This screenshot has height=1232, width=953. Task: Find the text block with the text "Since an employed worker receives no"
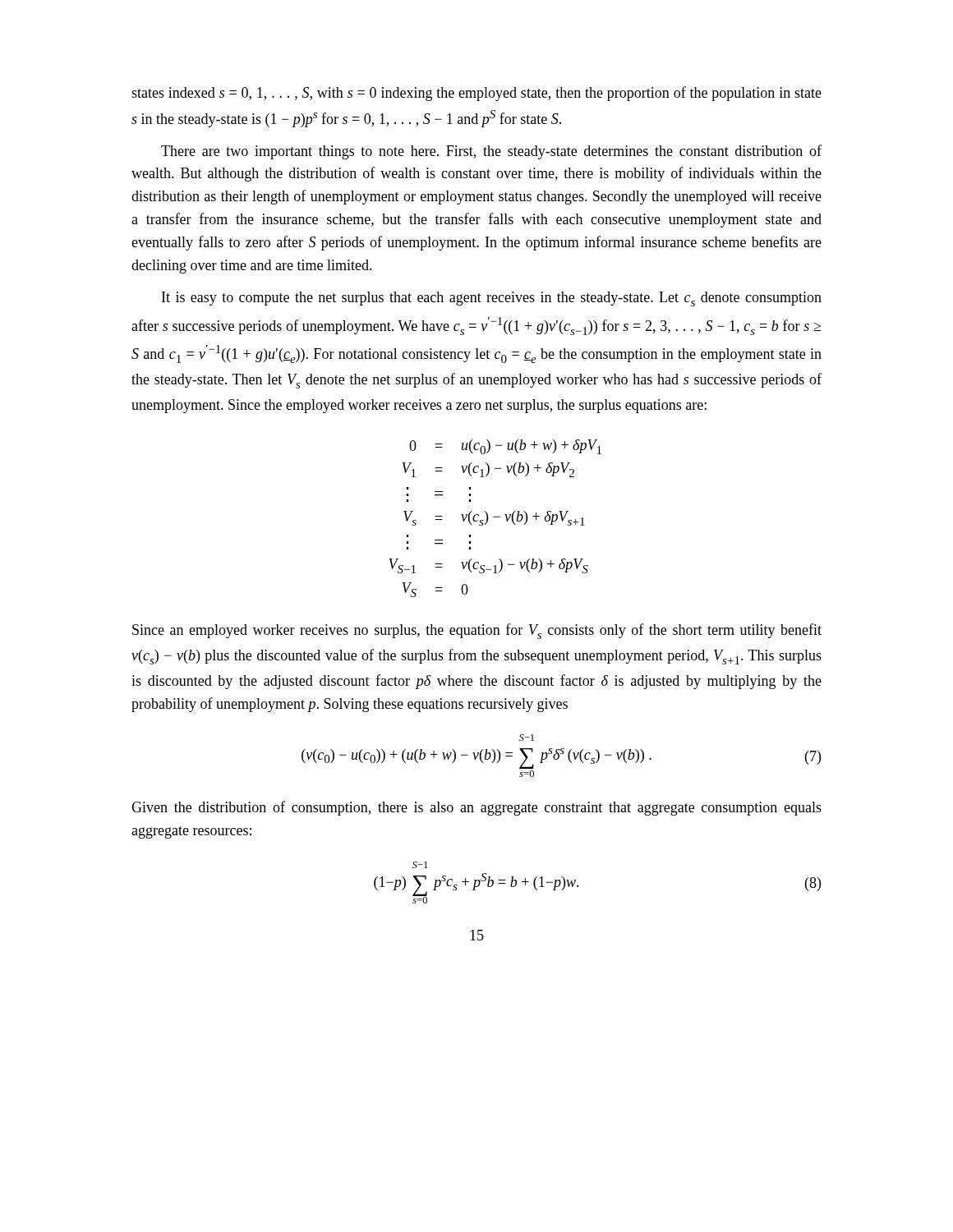click(476, 668)
